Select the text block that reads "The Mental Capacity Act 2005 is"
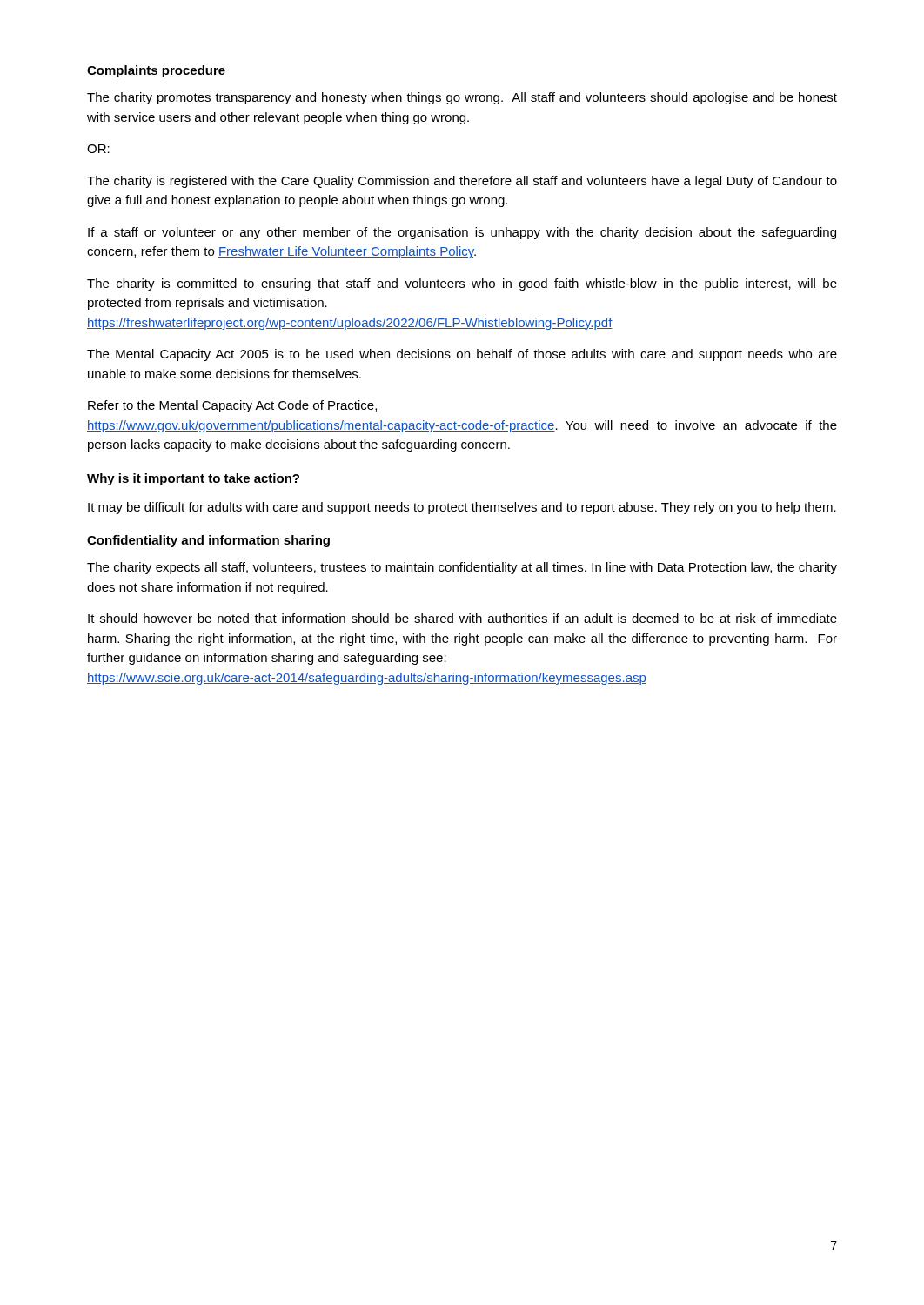This screenshot has height=1305, width=924. pos(462,363)
